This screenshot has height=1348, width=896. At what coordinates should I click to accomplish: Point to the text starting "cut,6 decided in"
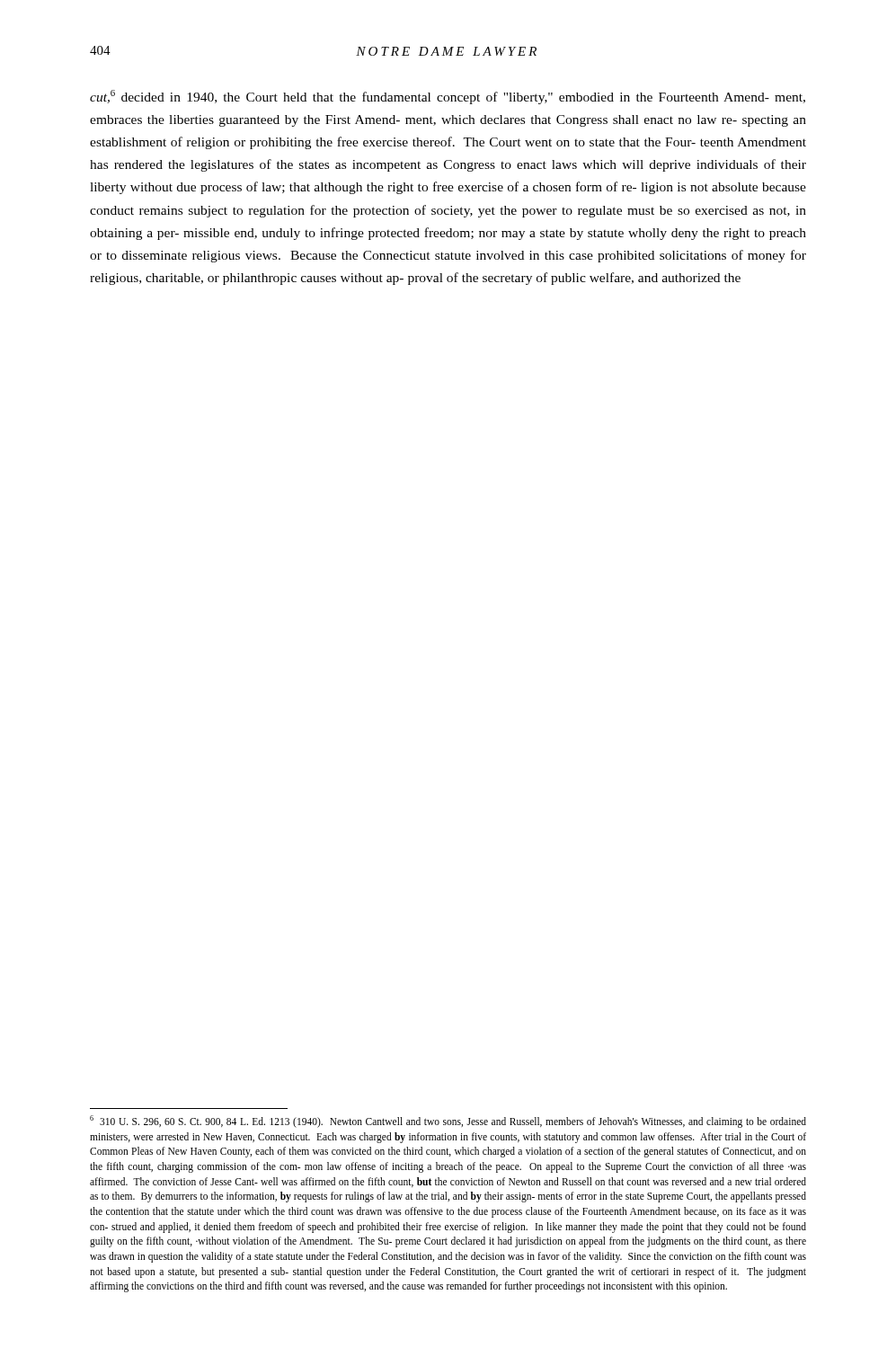point(448,187)
